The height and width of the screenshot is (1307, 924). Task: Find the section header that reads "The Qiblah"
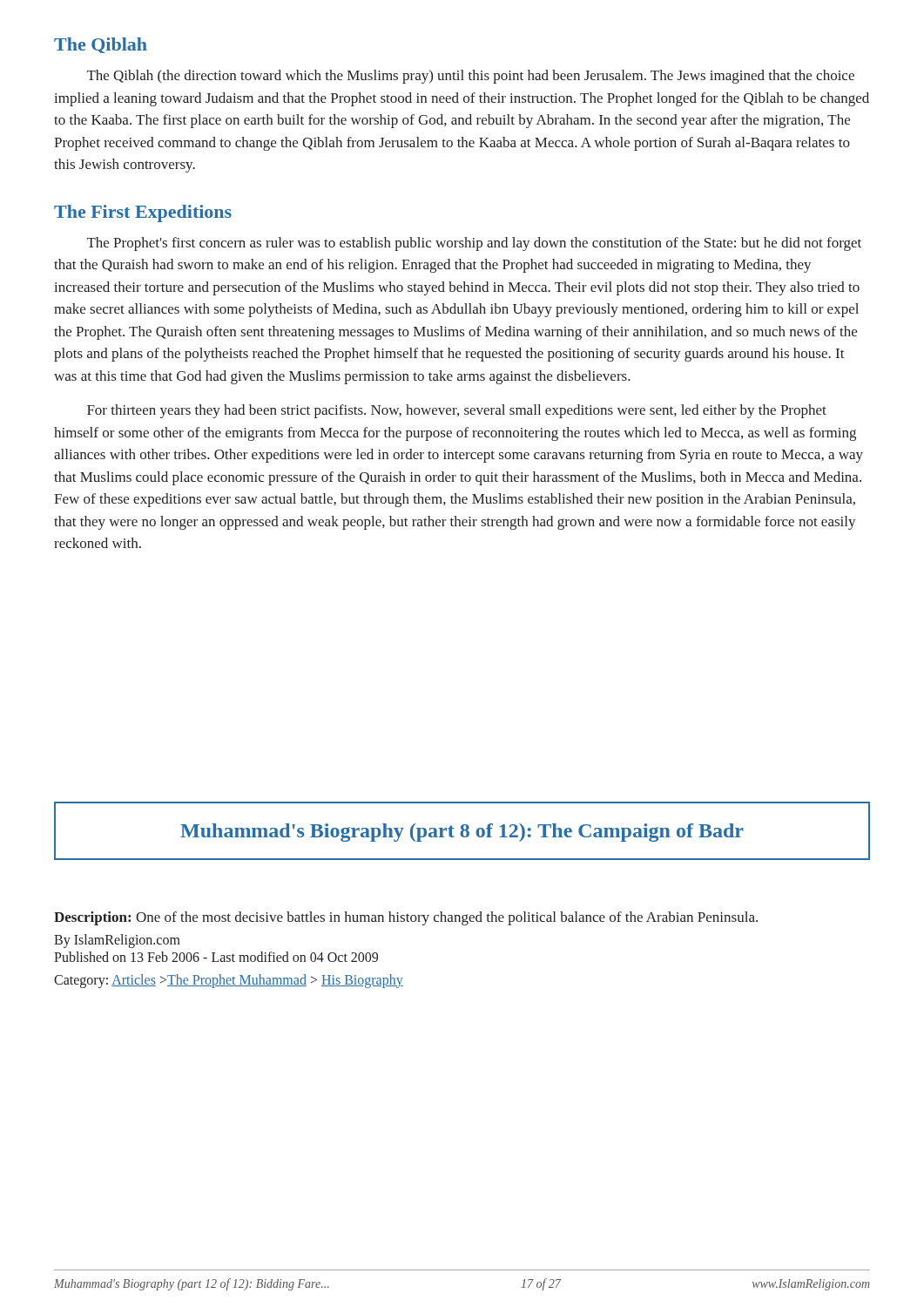coord(101,45)
